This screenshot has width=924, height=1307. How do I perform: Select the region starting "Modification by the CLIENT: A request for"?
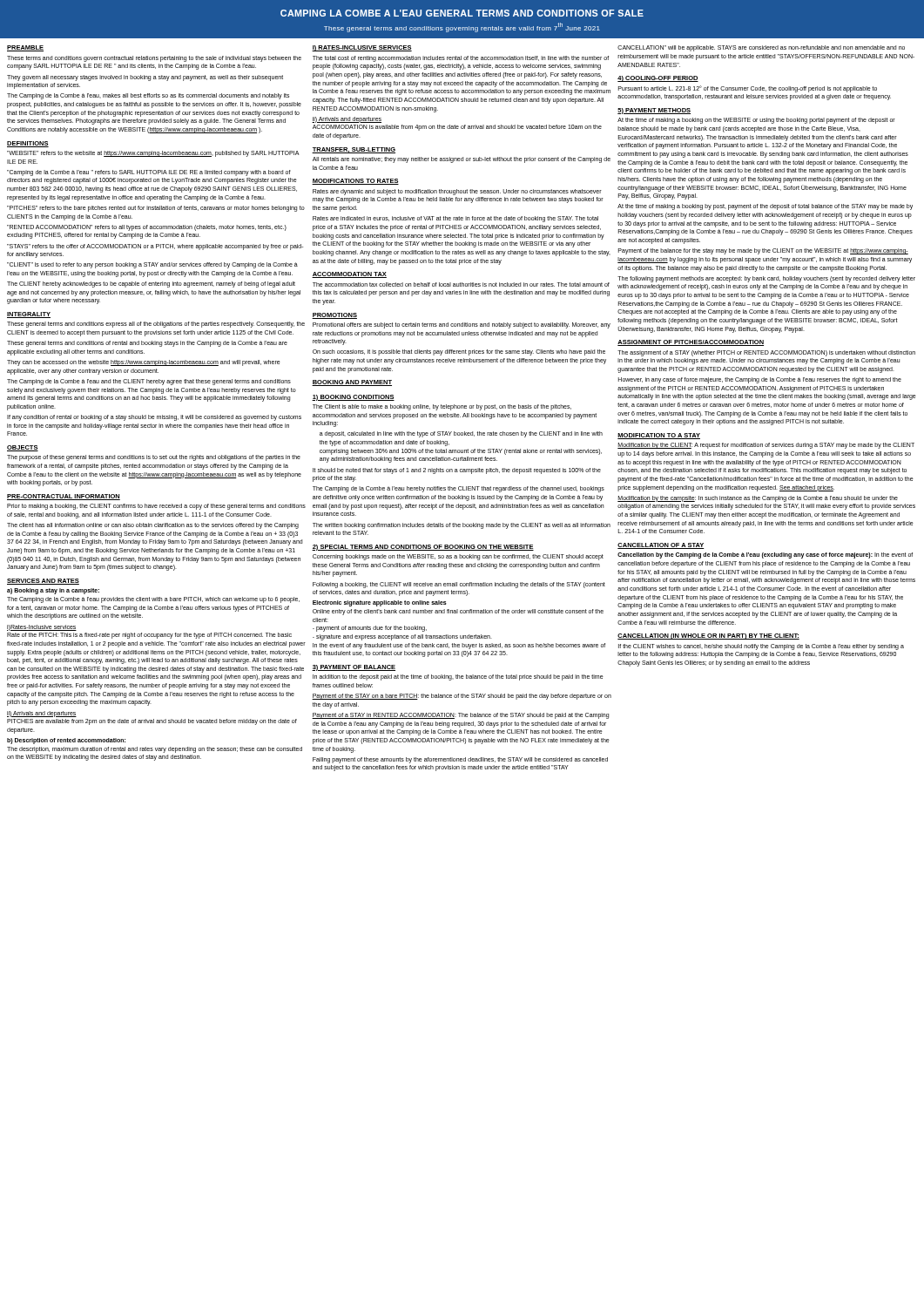pos(767,489)
